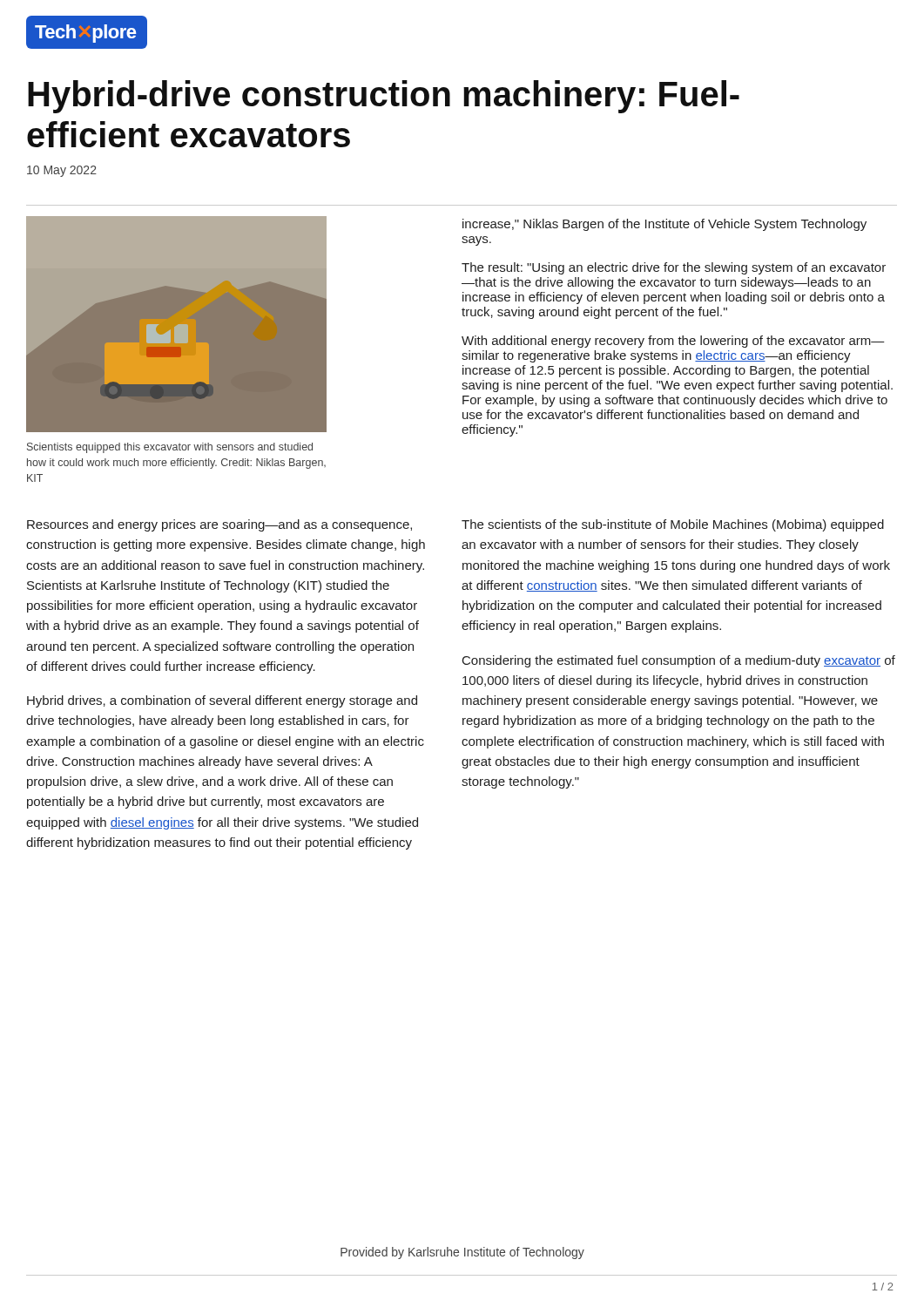Select the element starting "10 May 2022"

61,170
